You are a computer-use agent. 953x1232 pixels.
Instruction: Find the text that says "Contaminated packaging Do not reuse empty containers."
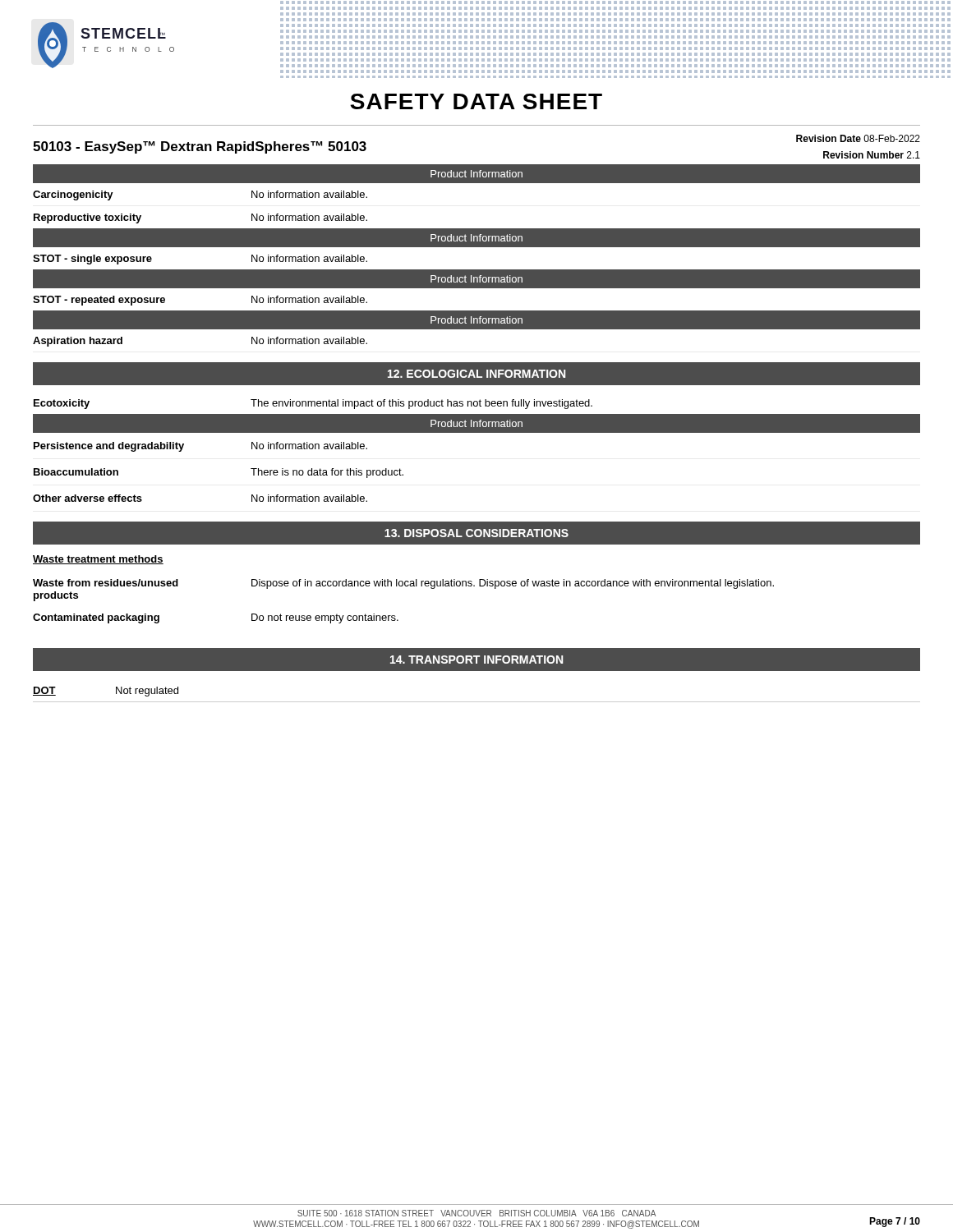coord(92,618)
